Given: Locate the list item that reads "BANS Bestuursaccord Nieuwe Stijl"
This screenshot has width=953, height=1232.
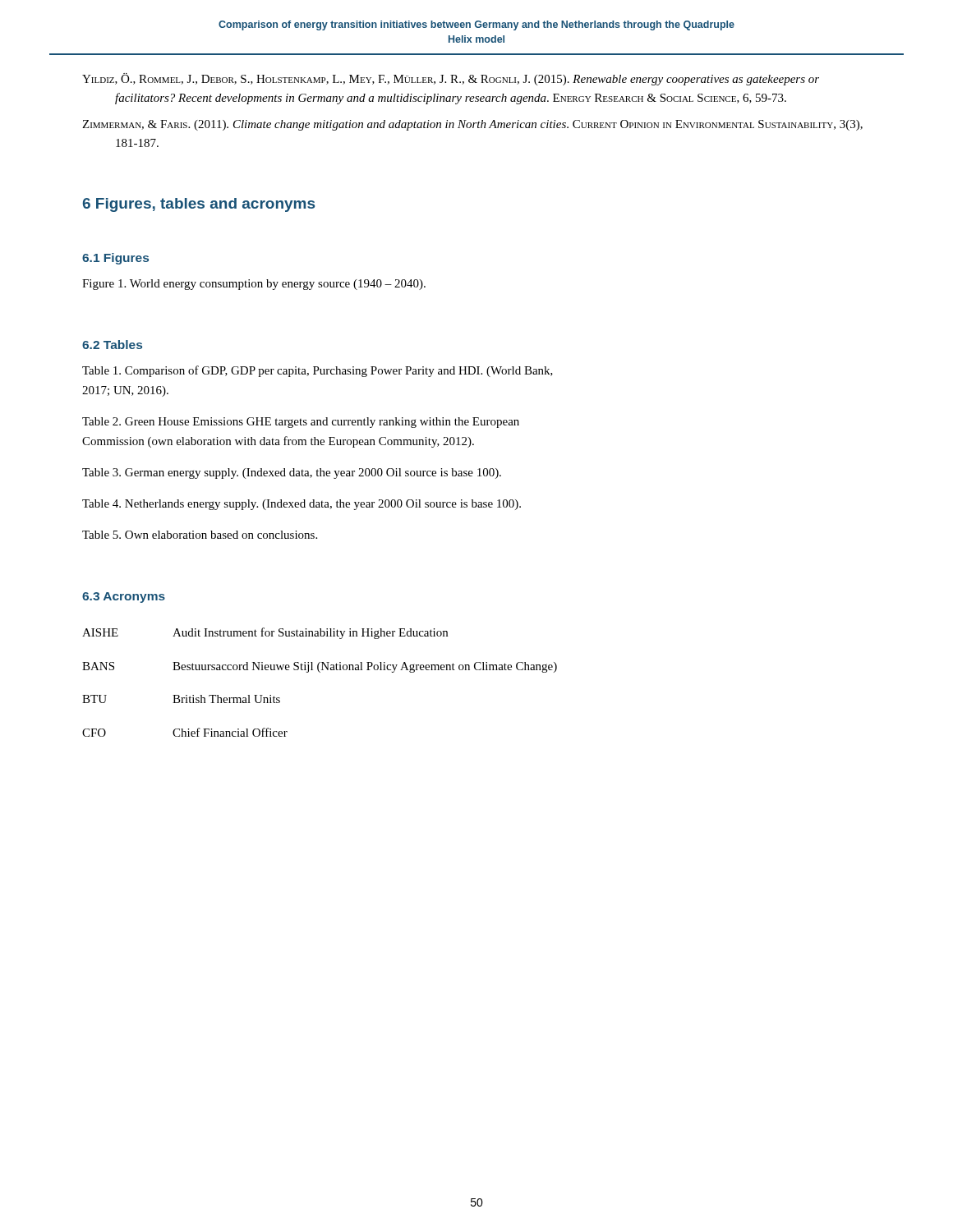Looking at the screenshot, I should coord(476,666).
